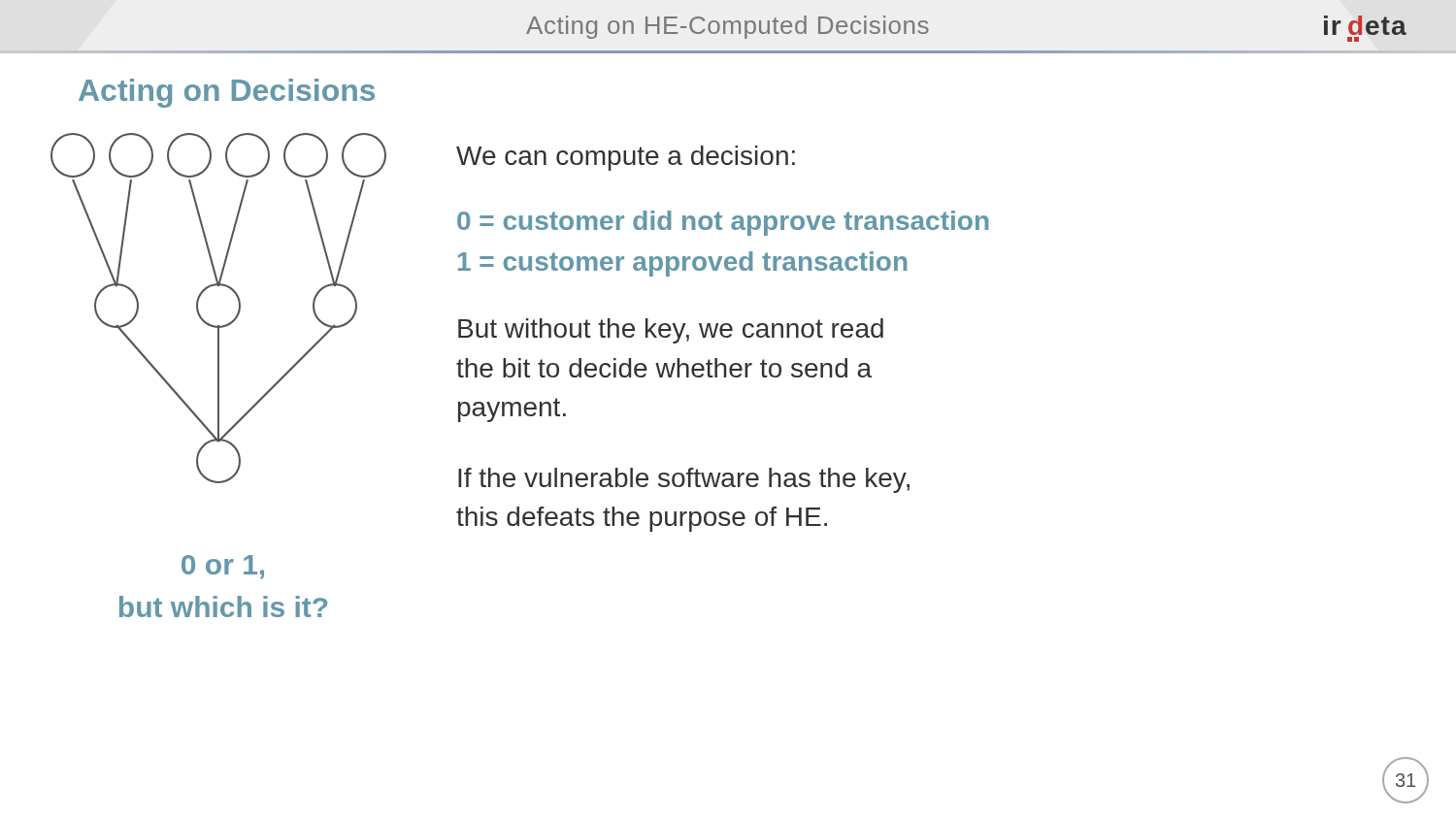Image resolution: width=1456 pixels, height=819 pixels.
Task: Find the block on this page that starts "We can compute a"
Action: 627,156
